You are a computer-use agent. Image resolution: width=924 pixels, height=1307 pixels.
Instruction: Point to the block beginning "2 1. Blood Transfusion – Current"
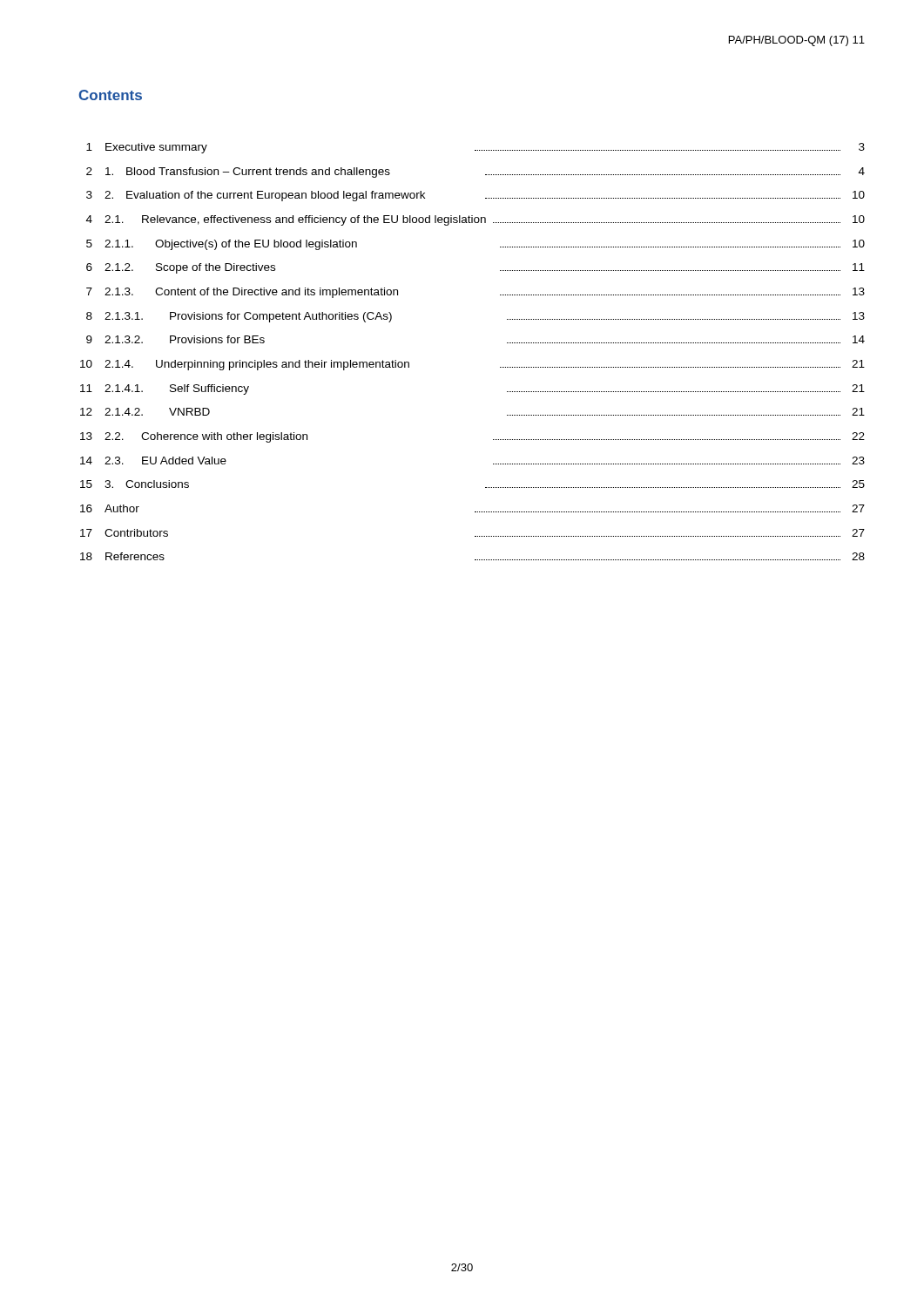[258, 172]
